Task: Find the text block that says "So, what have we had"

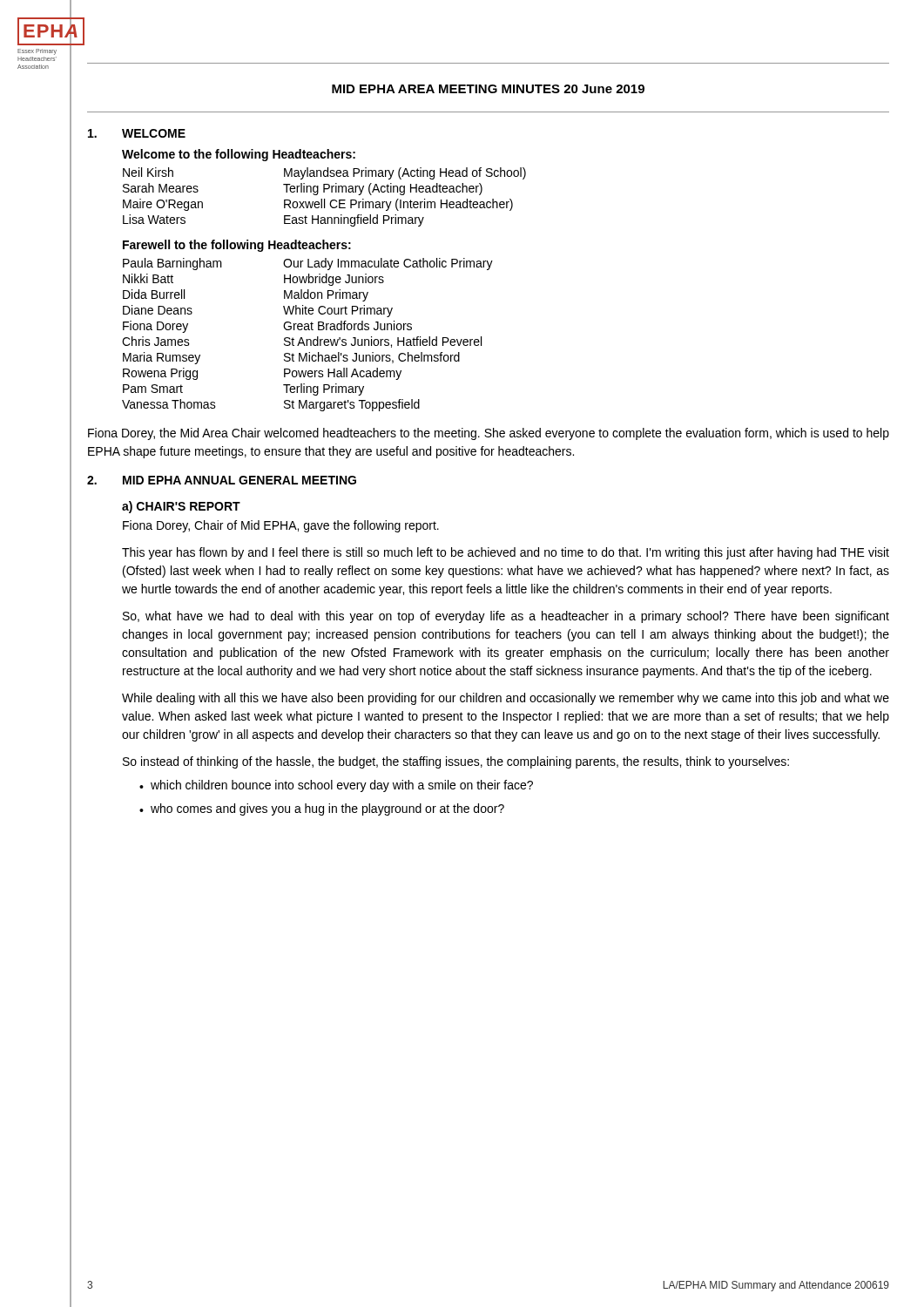Action: tap(506, 644)
